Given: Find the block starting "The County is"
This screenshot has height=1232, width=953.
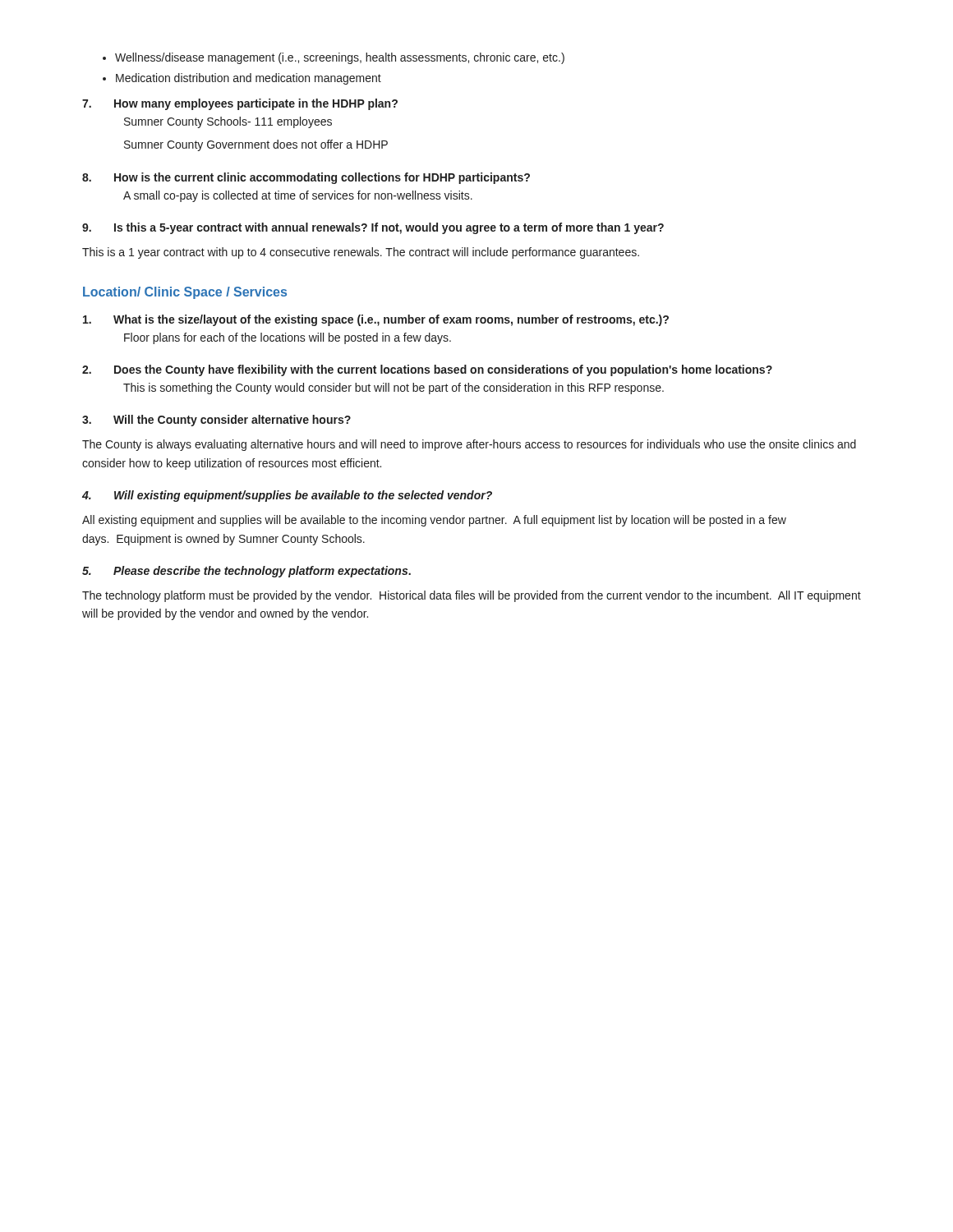Looking at the screenshot, I should 469,454.
